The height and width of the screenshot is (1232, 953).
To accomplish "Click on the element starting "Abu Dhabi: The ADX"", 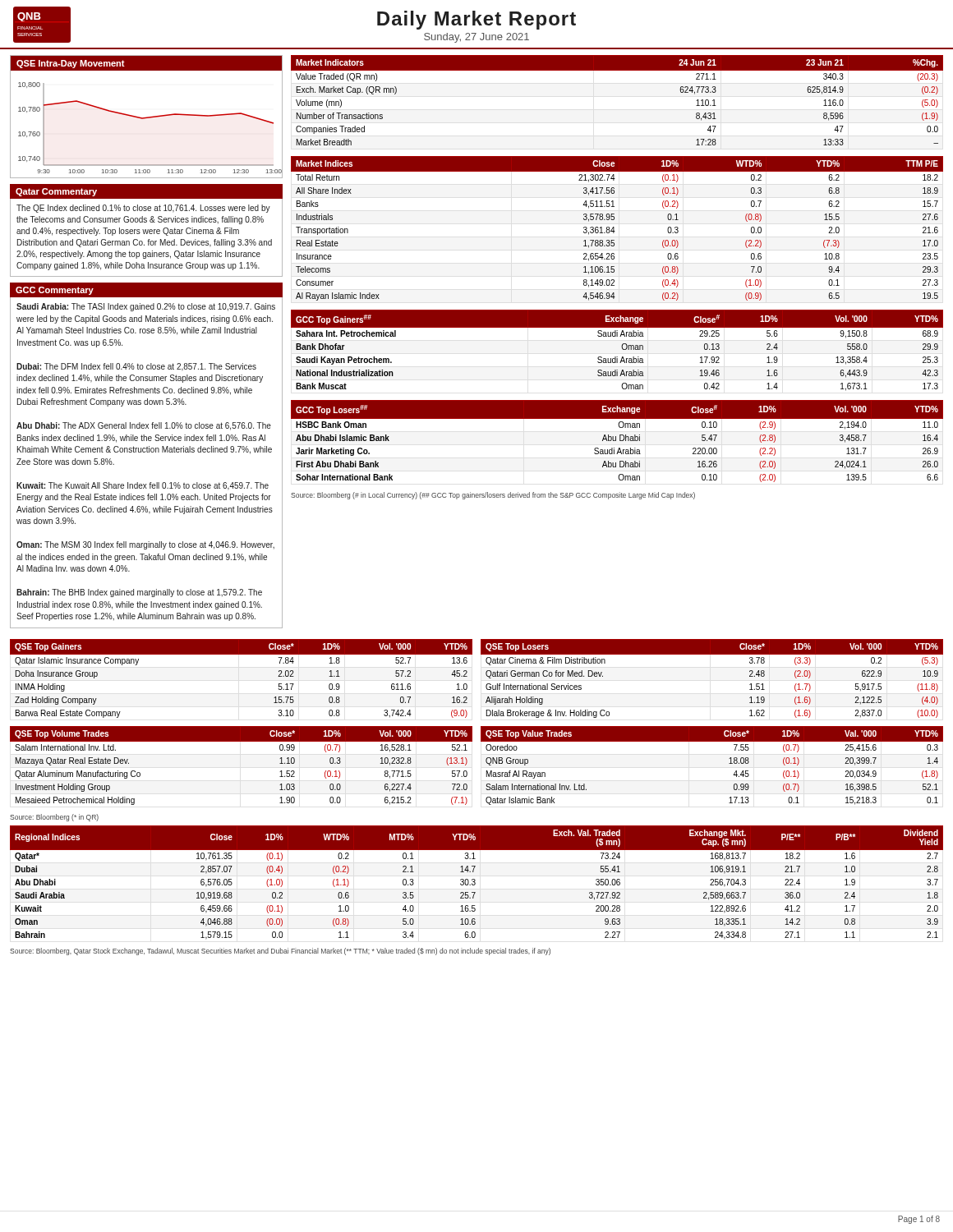I will click(144, 444).
